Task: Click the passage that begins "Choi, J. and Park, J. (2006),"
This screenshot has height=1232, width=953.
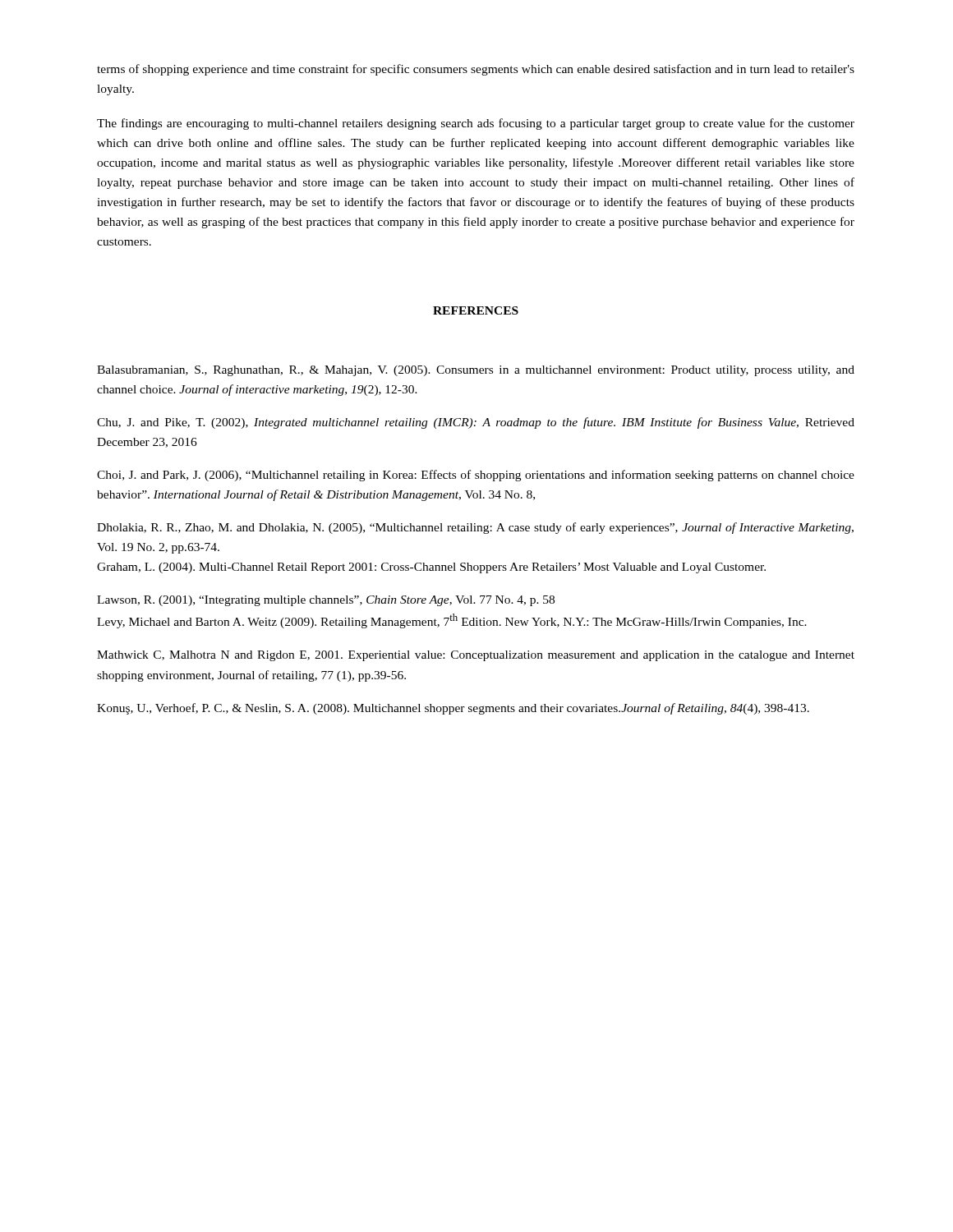Action: pyautogui.click(x=476, y=484)
